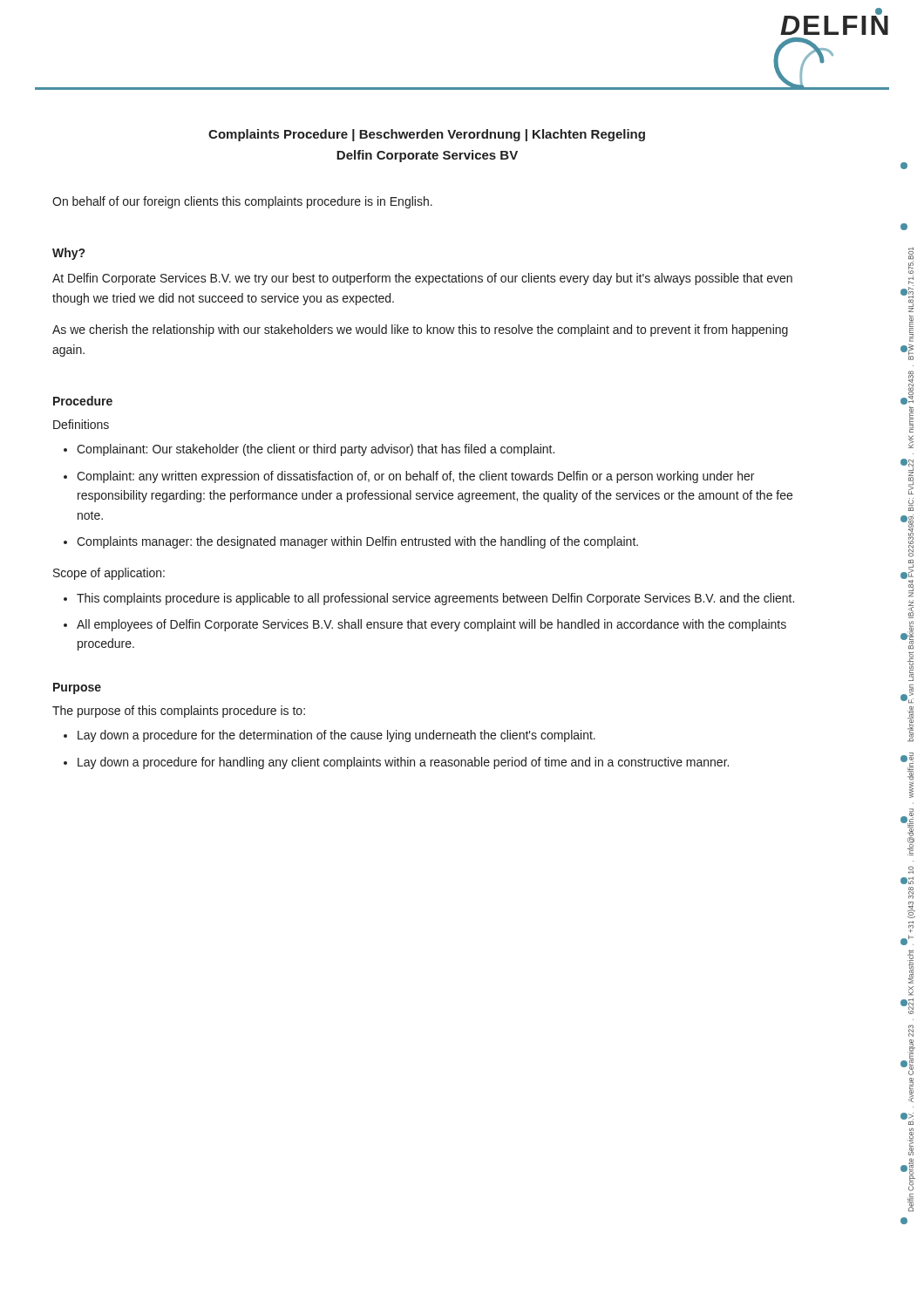Point to the block starting "All employees of Delfin Corporate Services B.V."

pyautogui.click(x=427, y=634)
